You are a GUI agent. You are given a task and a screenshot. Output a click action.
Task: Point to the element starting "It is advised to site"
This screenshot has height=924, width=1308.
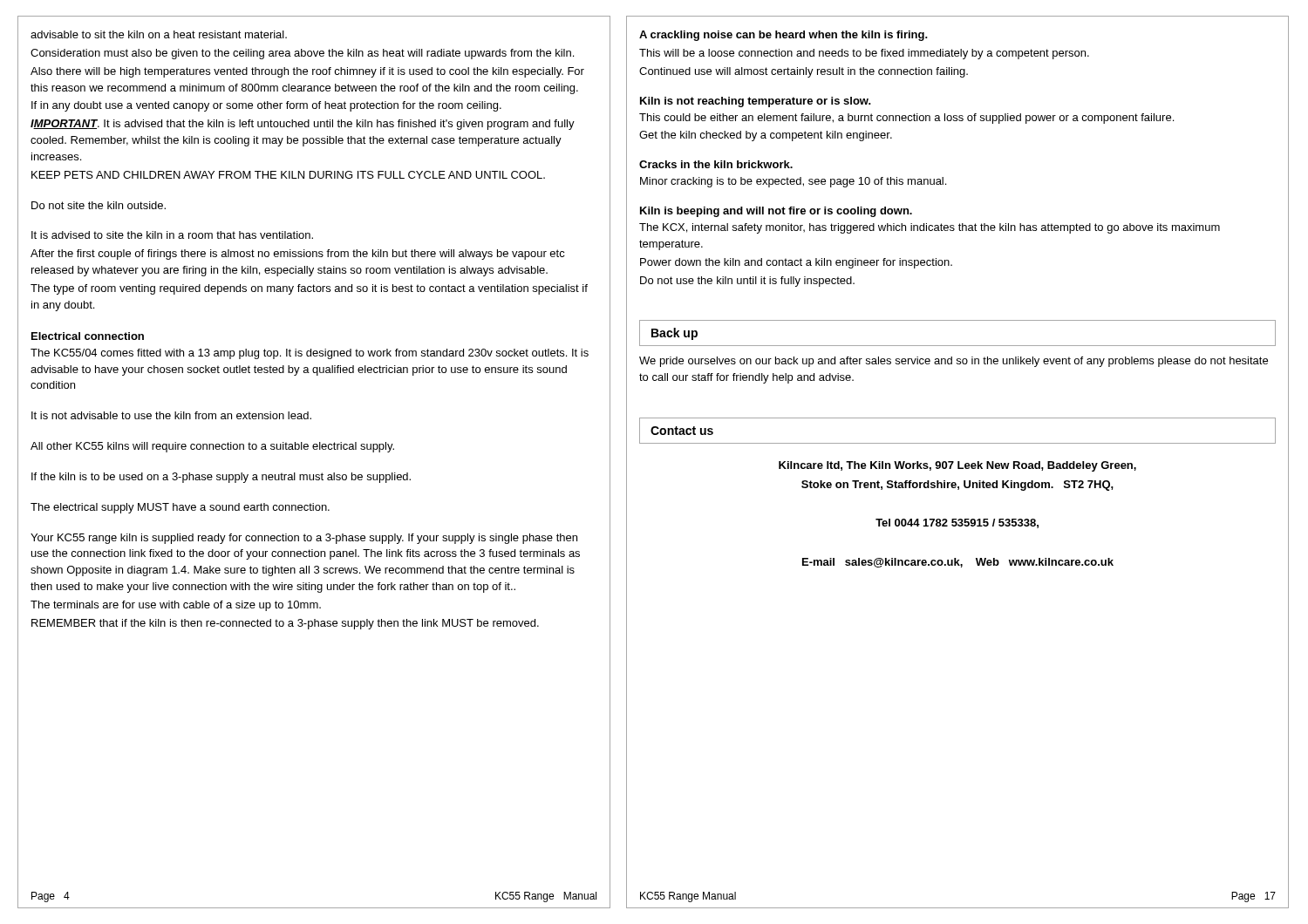pos(314,271)
